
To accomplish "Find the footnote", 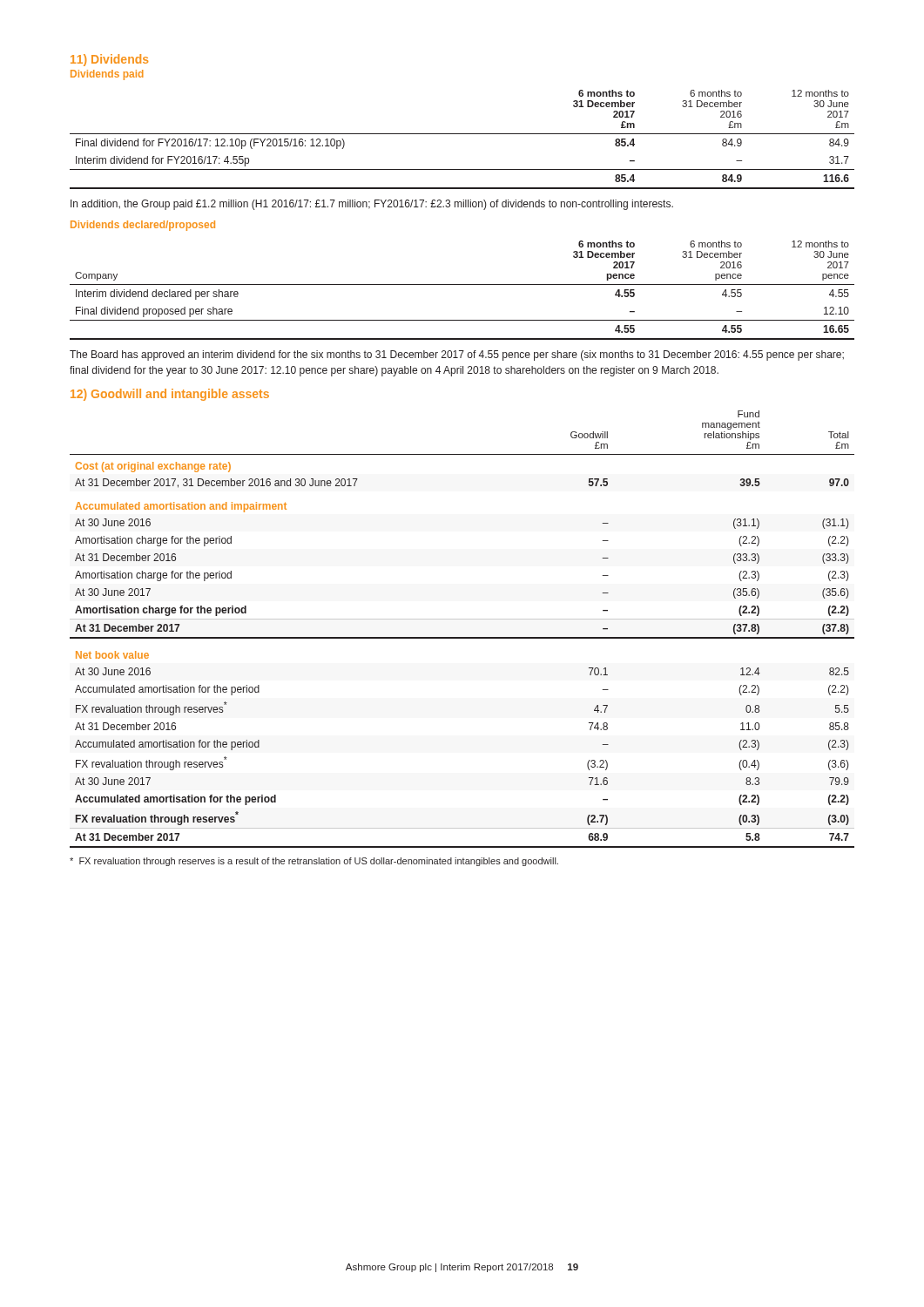I will (314, 861).
